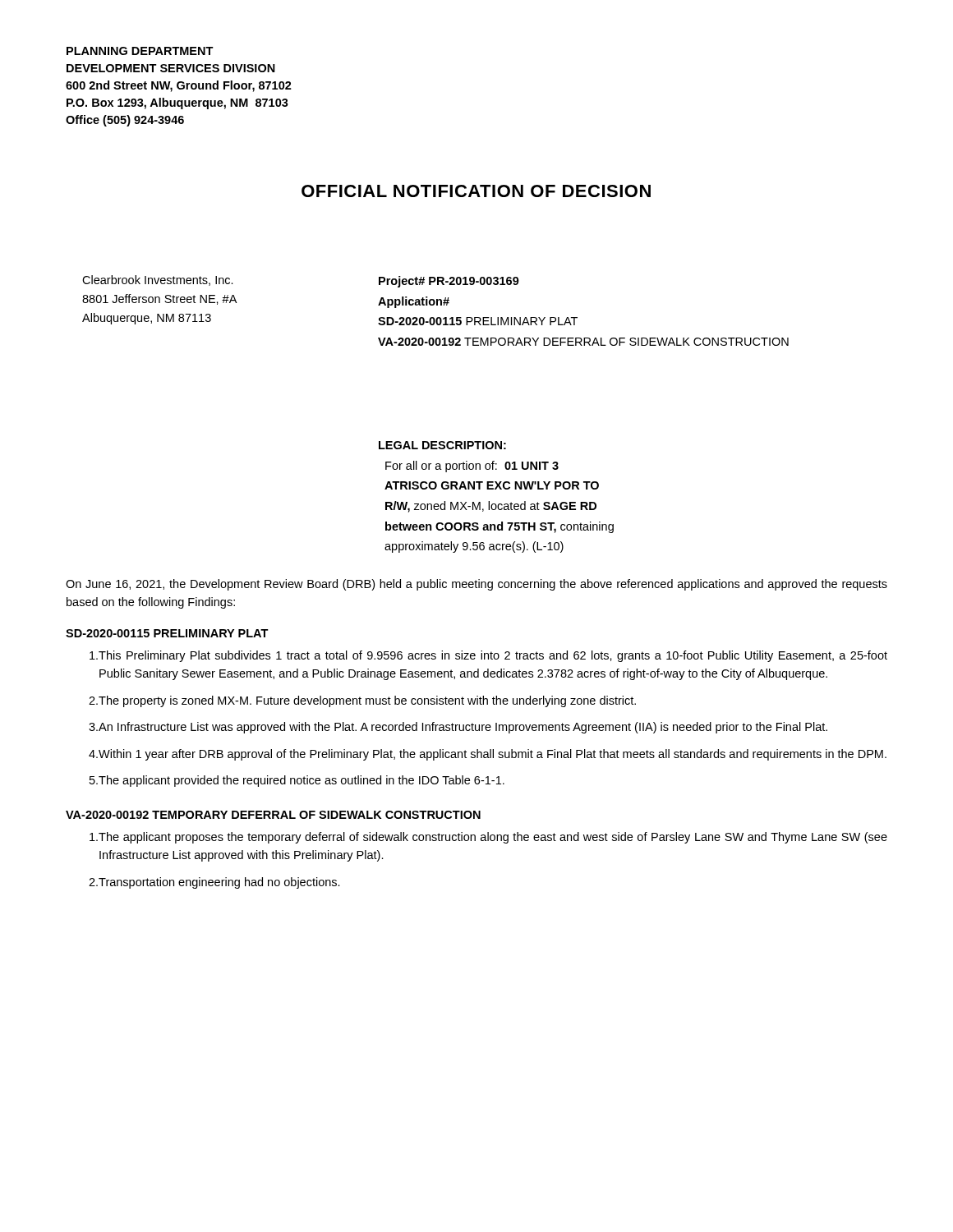Navigate to the passage starting "2. Transportation engineering had"
Screen dimensions: 1232x953
click(214, 883)
